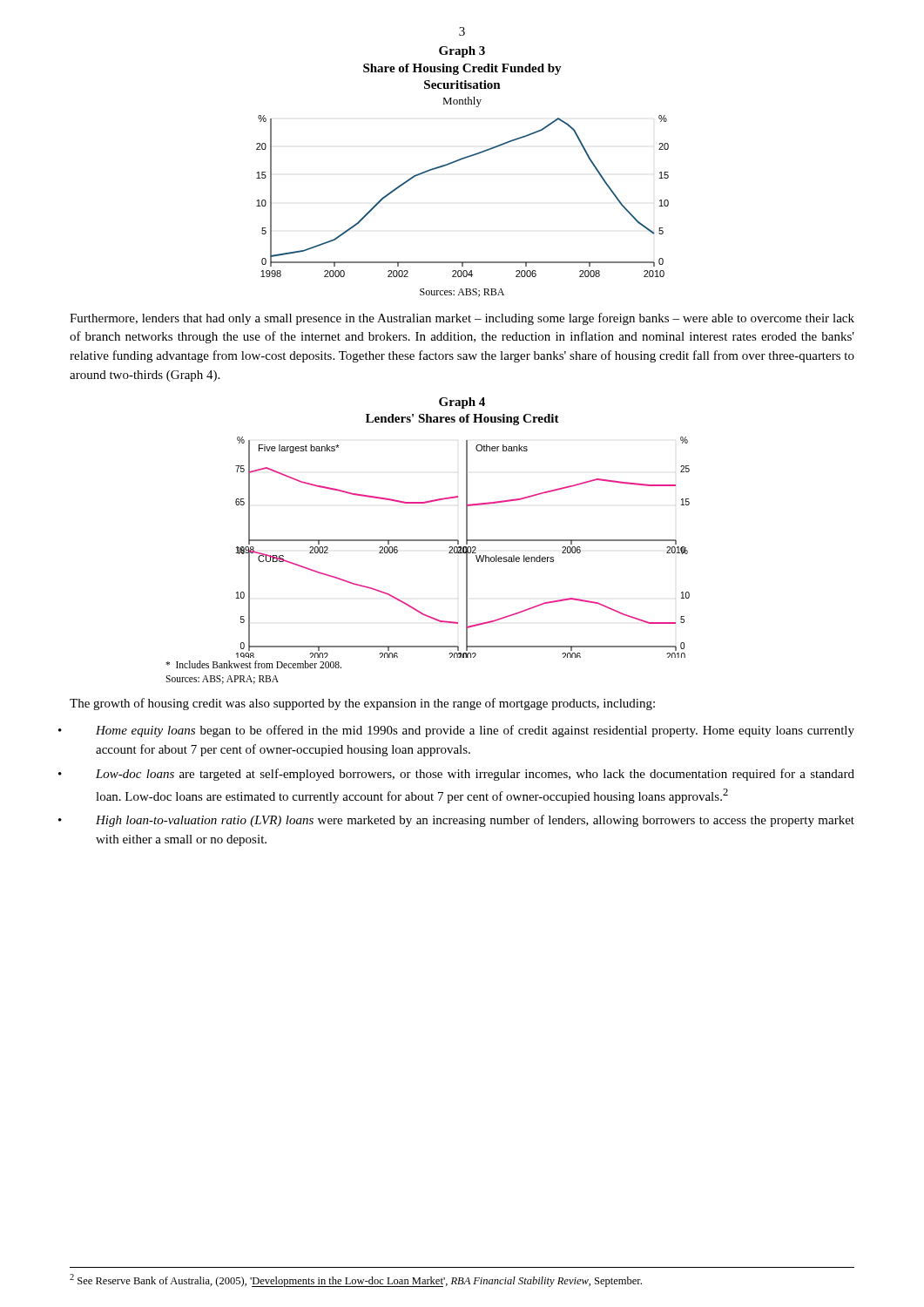
Task: Find the list item that says "•Home equity loans began to be offered in"
Action: (475, 739)
